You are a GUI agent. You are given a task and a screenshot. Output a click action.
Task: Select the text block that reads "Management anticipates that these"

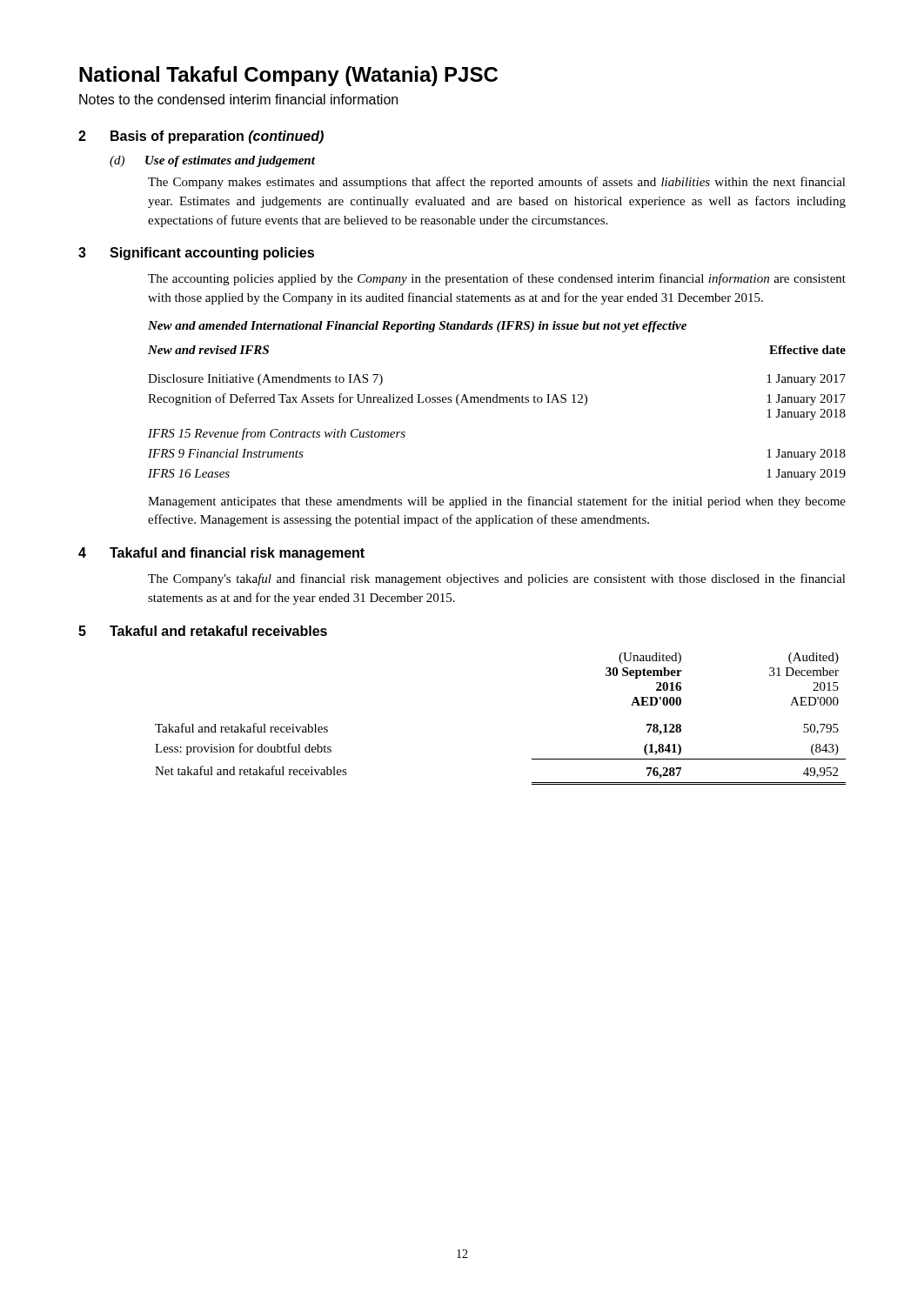[462, 511]
